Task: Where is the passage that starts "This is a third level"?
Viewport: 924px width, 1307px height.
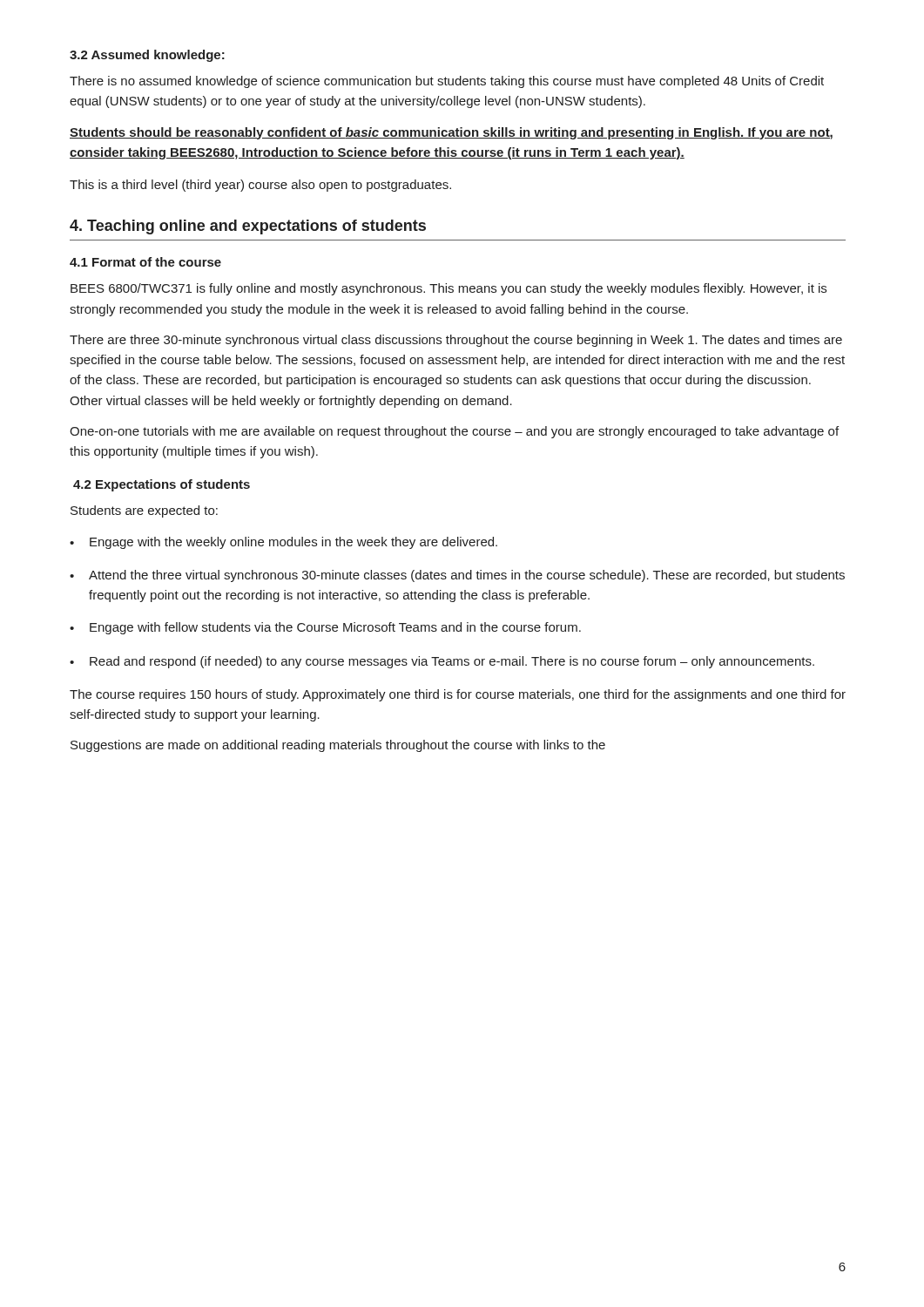Action: (x=261, y=184)
